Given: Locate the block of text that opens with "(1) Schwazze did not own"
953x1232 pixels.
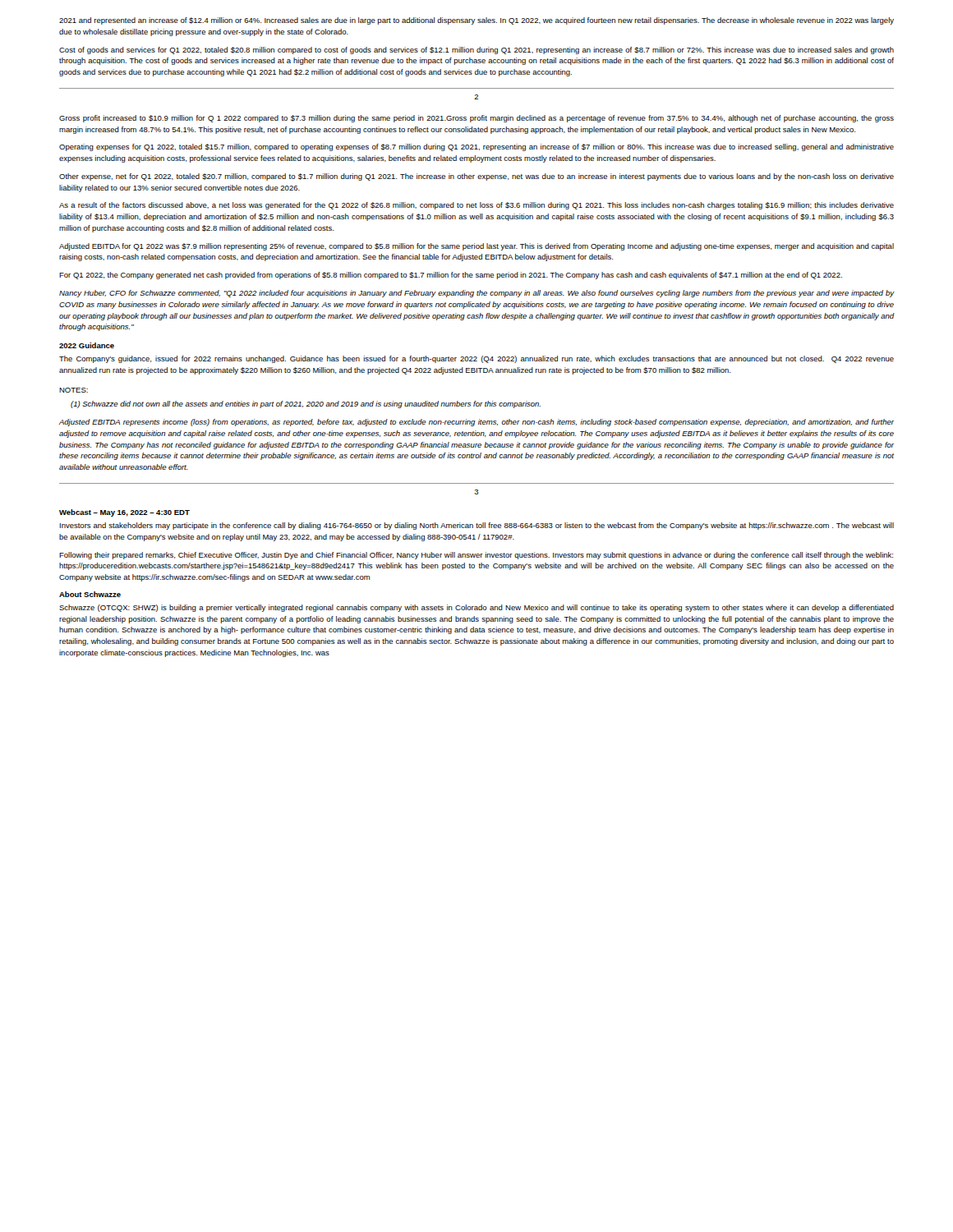Looking at the screenshot, I should coord(306,404).
